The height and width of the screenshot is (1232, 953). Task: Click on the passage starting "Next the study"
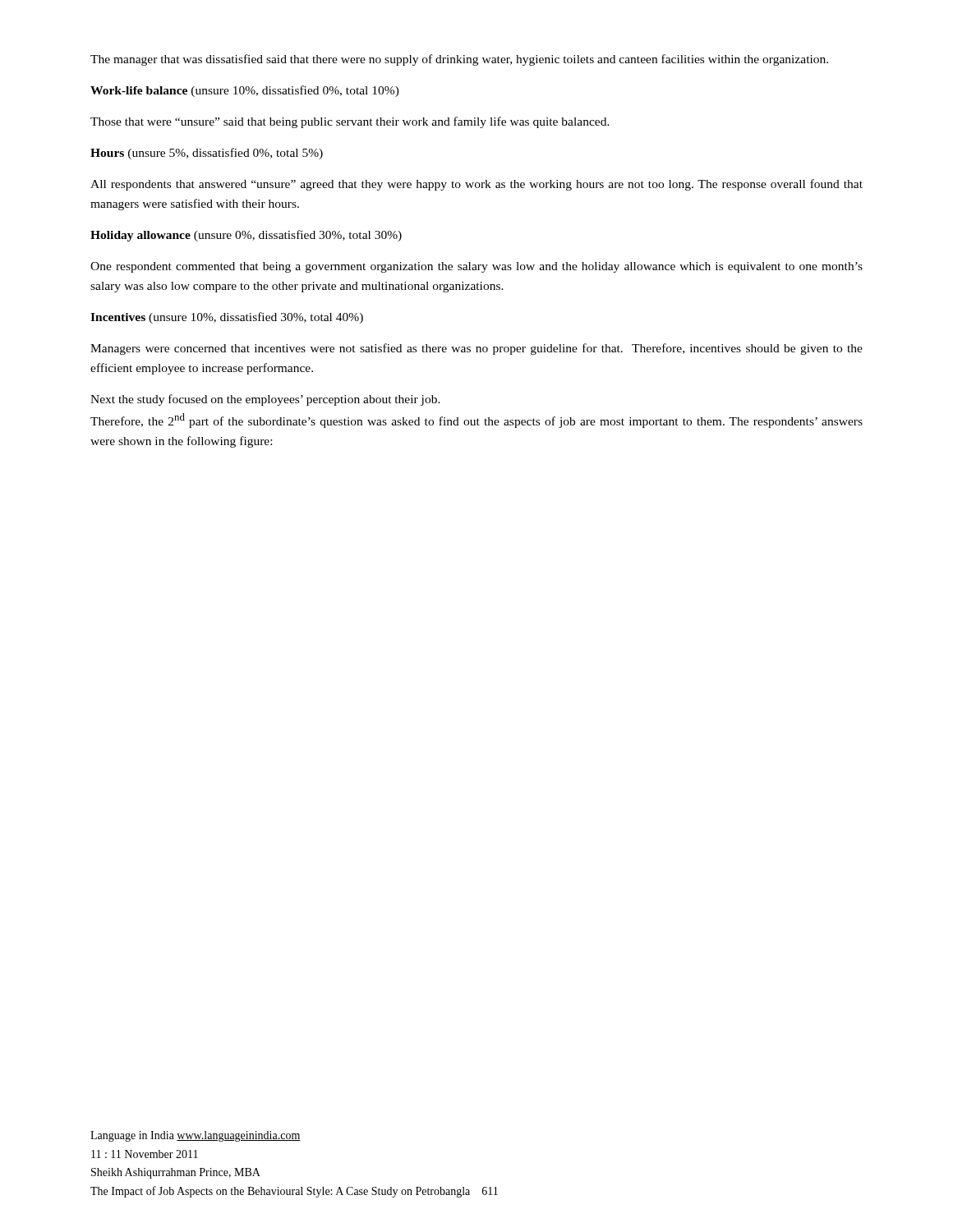click(x=476, y=420)
